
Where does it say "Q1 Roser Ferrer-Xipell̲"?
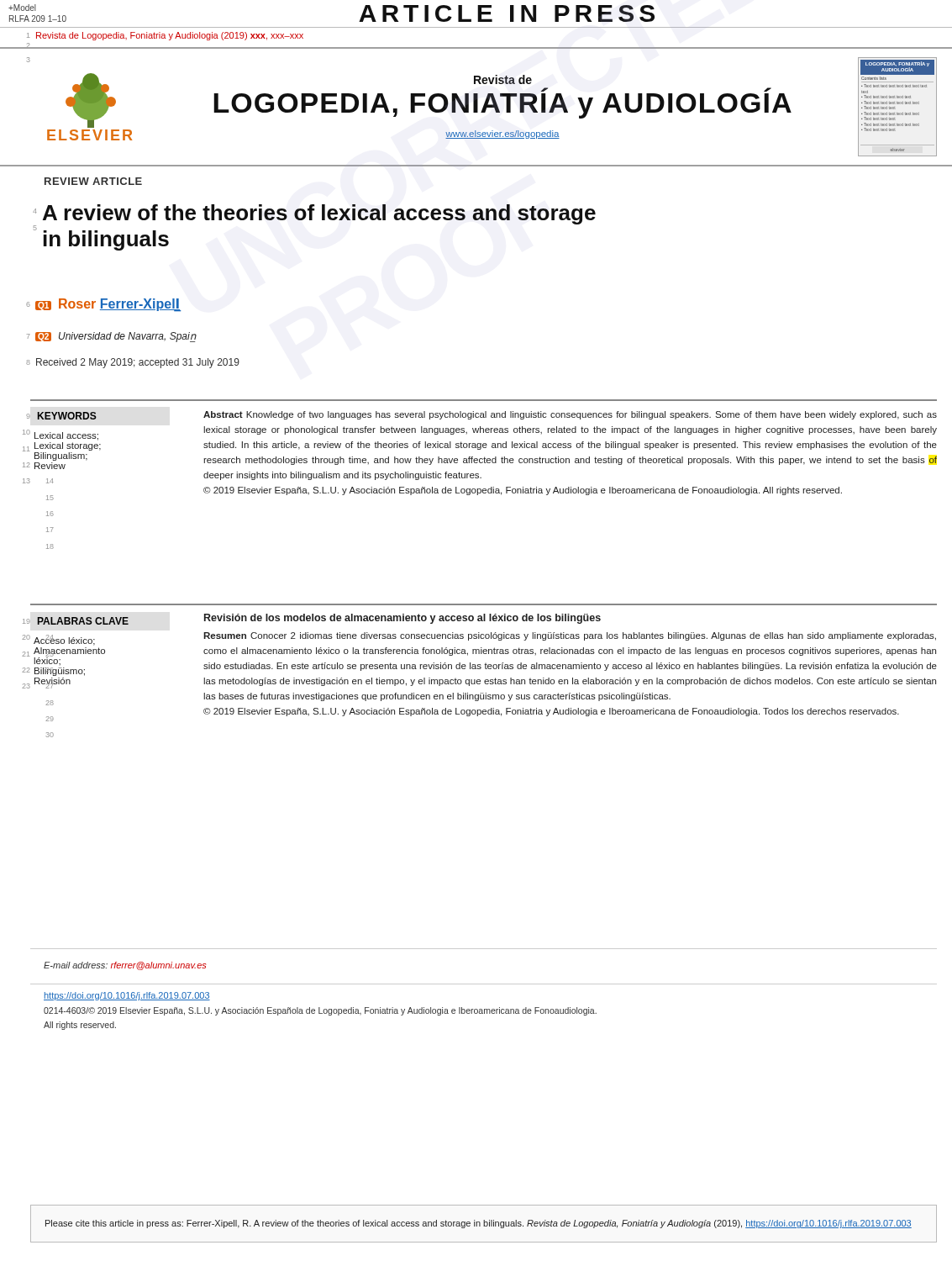click(x=108, y=304)
